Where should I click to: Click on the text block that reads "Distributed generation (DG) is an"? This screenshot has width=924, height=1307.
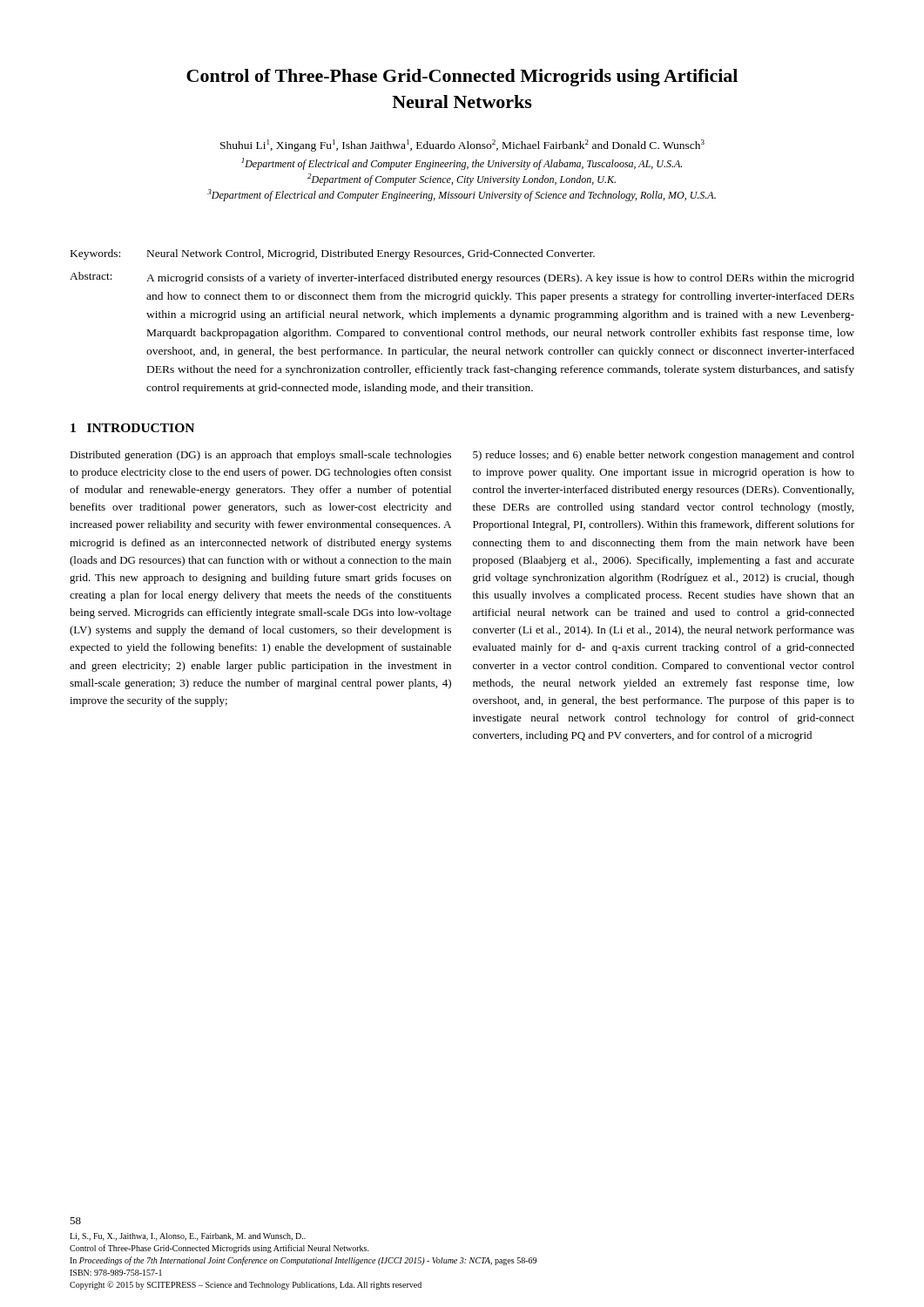pyautogui.click(x=261, y=578)
